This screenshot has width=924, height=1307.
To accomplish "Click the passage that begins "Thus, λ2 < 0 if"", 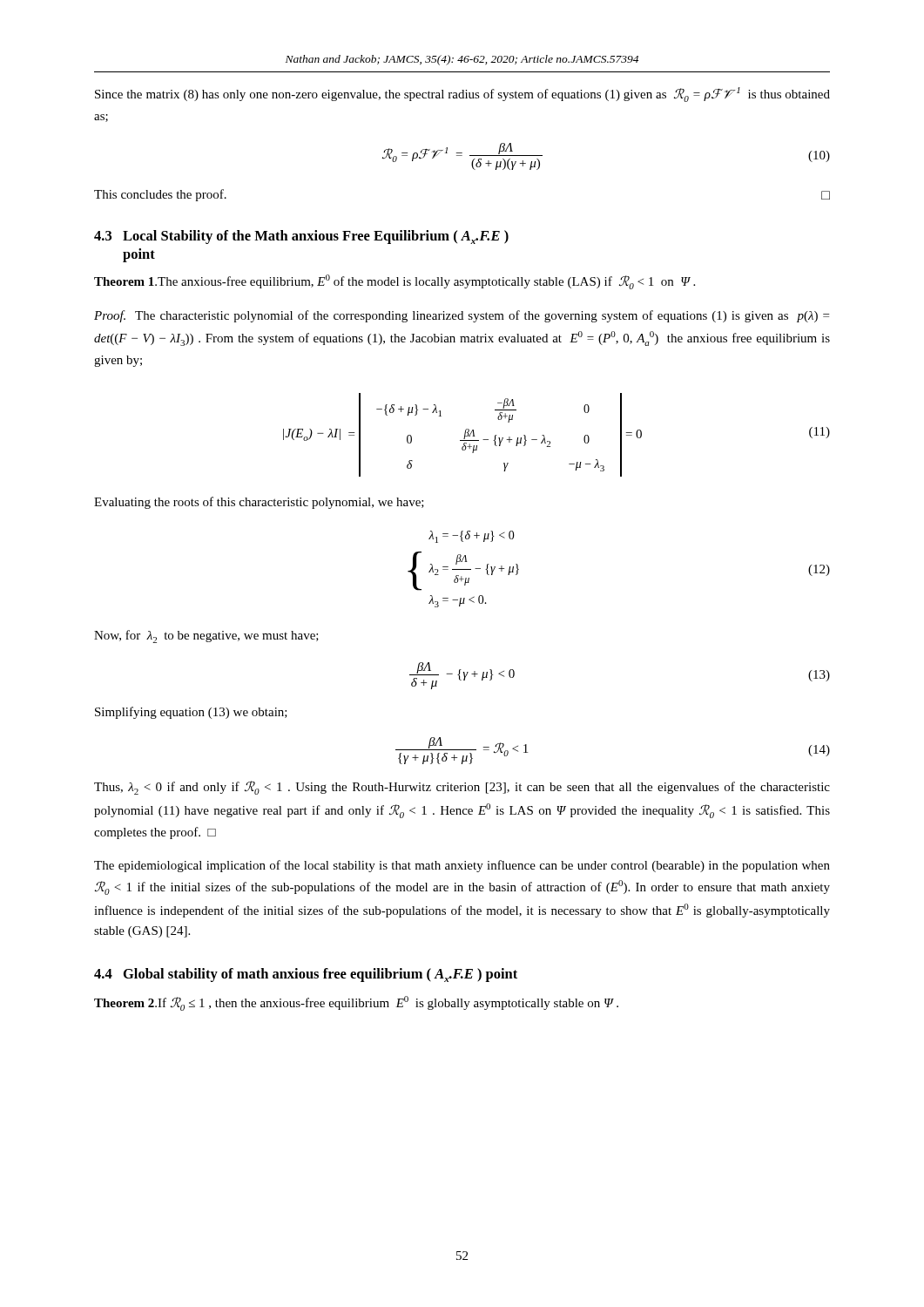I will pyautogui.click(x=462, y=810).
